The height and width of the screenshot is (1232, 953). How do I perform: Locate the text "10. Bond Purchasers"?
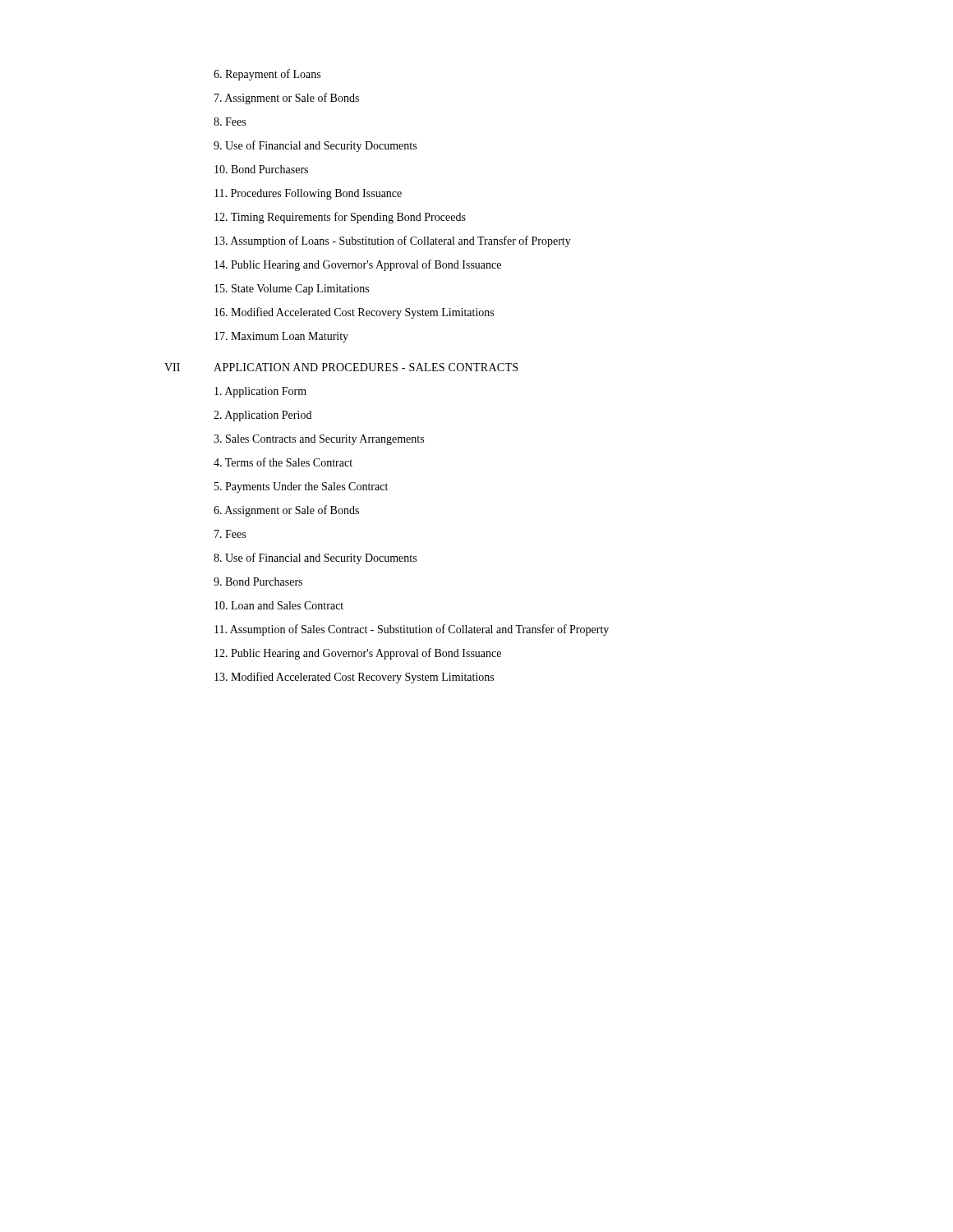point(261,170)
